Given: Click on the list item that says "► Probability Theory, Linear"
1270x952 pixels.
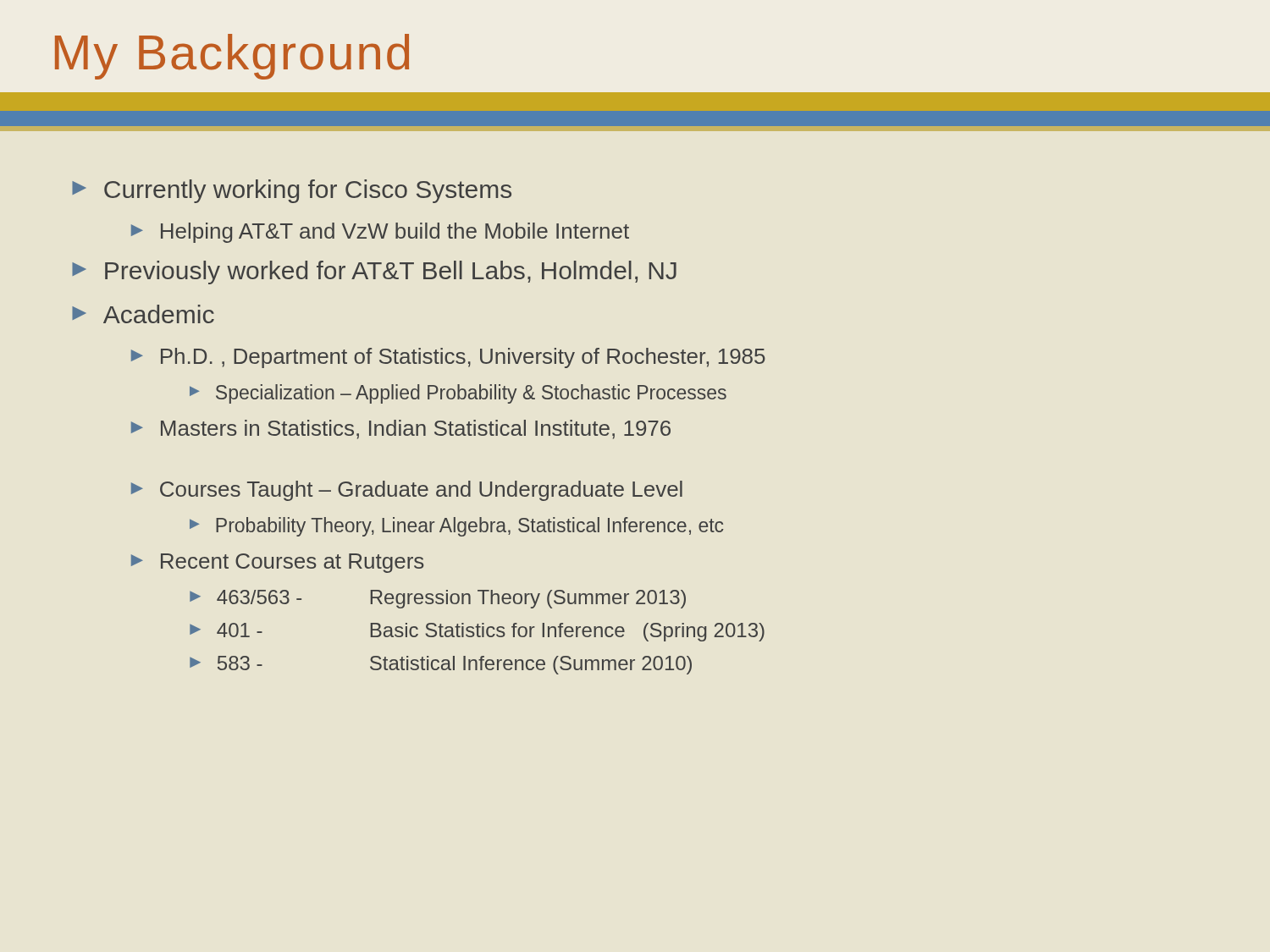Looking at the screenshot, I should click(455, 525).
